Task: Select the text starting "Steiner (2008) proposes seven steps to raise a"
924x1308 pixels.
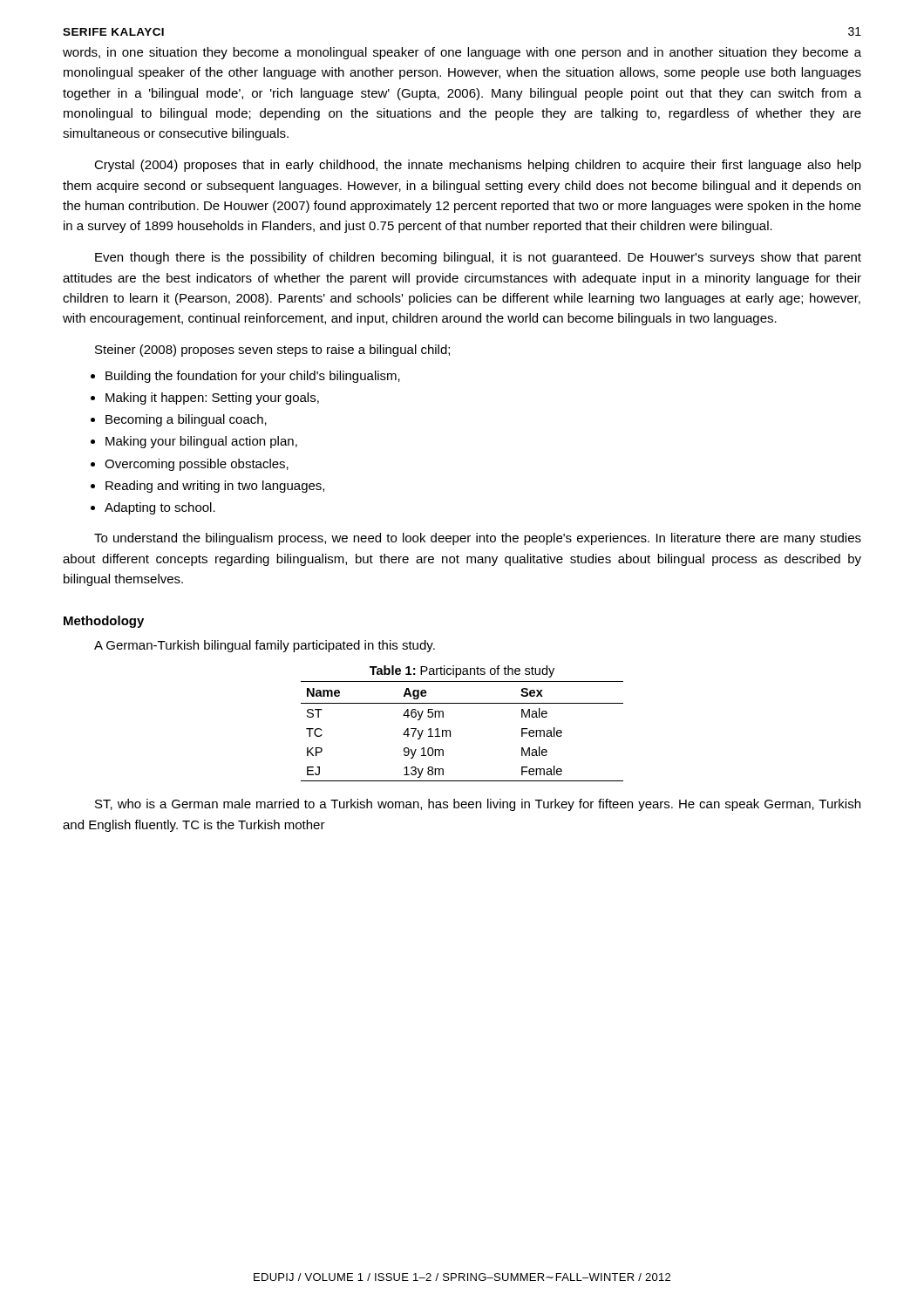Action: (x=273, y=349)
